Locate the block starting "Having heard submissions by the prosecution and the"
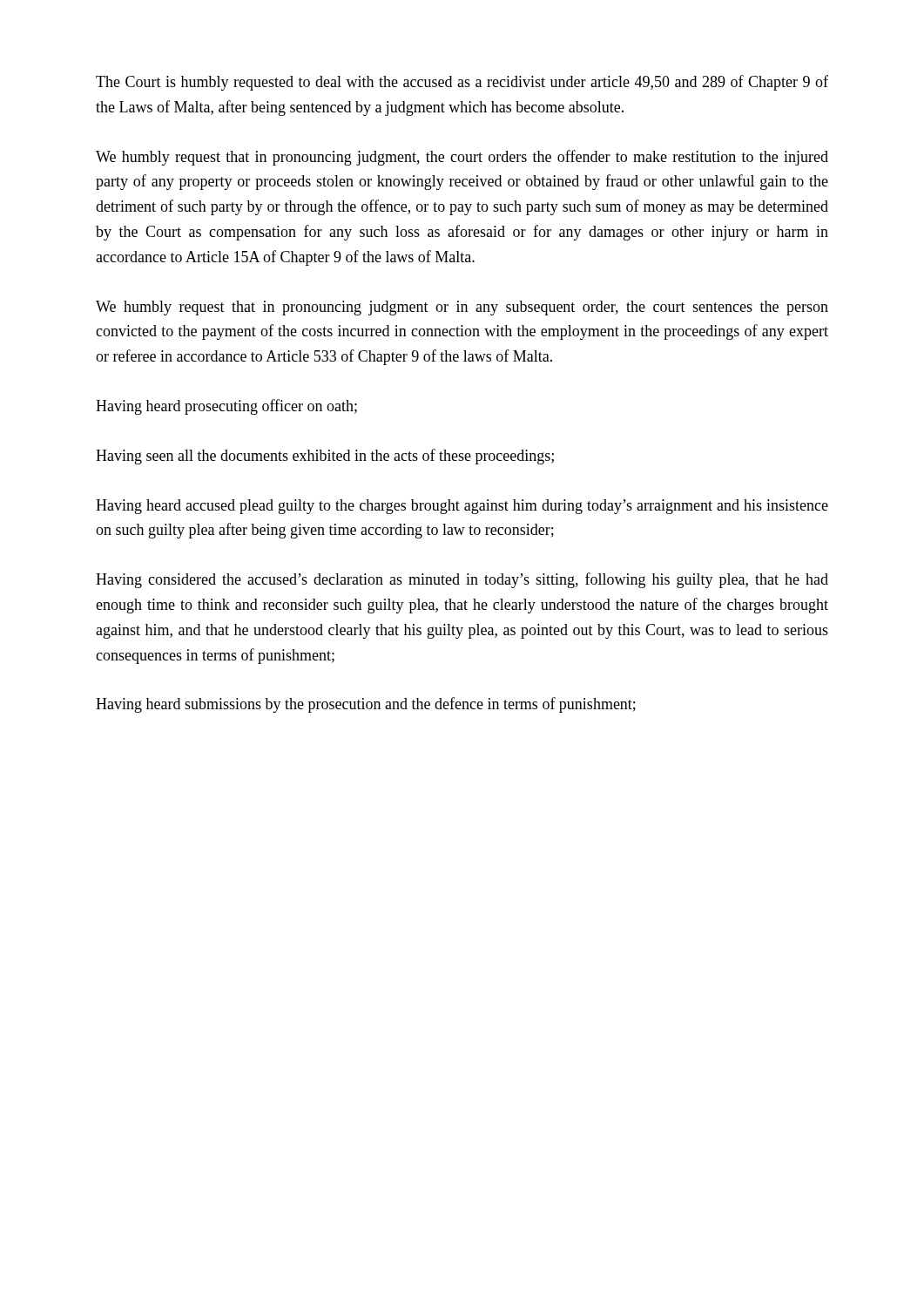This screenshot has height=1307, width=924. pos(366,704)
